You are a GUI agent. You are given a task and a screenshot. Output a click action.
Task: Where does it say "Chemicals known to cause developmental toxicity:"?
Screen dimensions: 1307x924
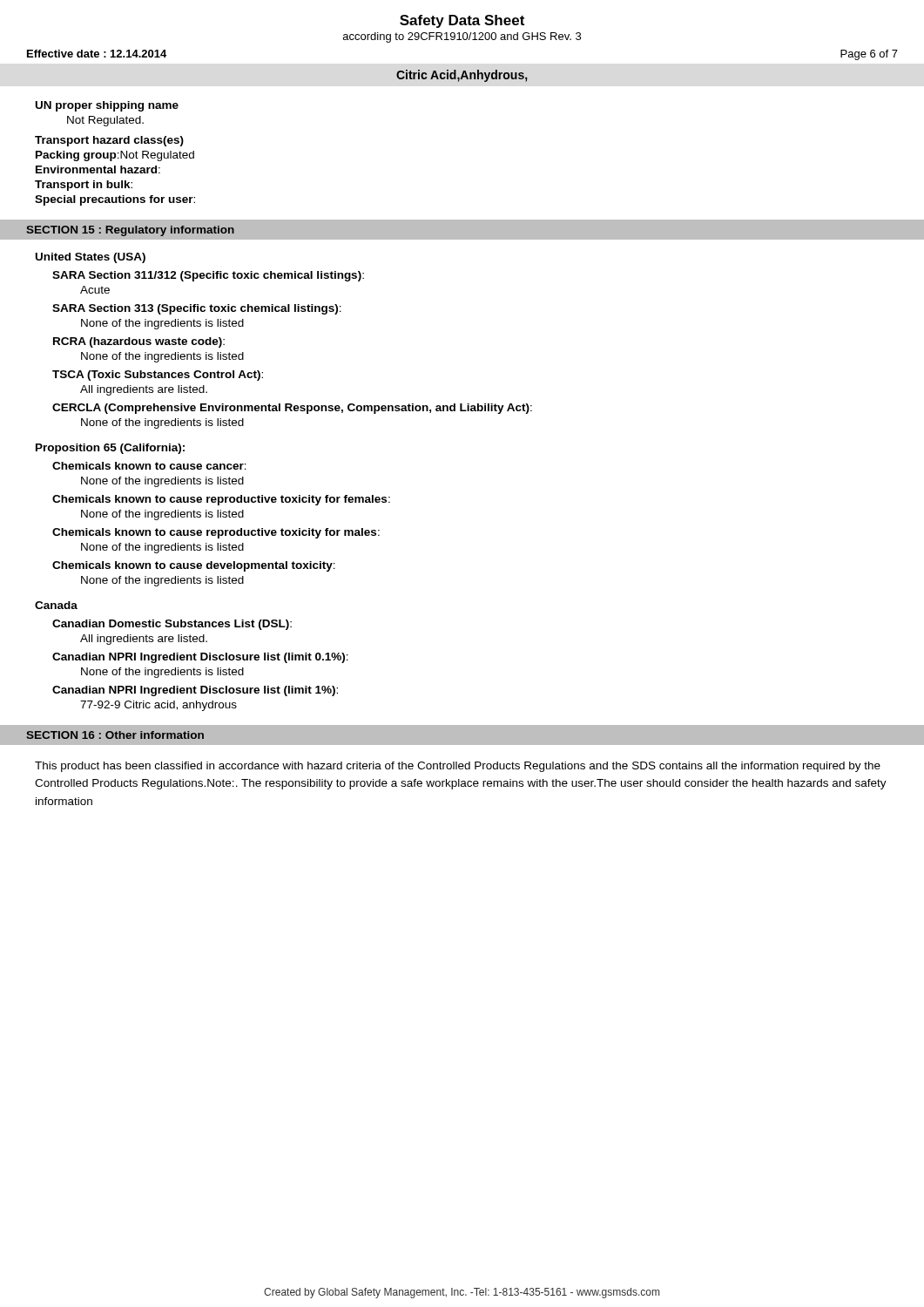click(194, 565)
